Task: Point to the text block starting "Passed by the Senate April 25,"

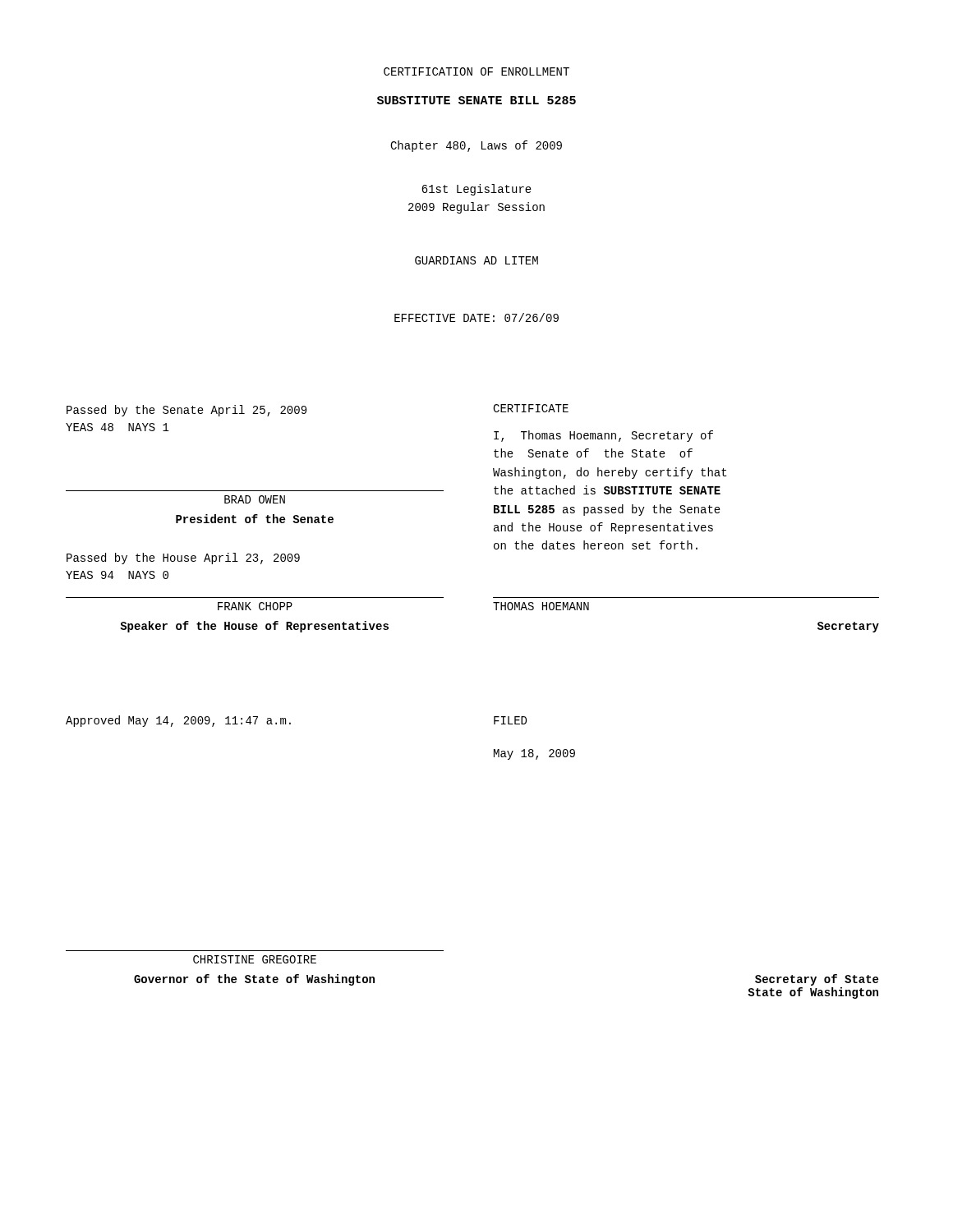Action: 187,419
